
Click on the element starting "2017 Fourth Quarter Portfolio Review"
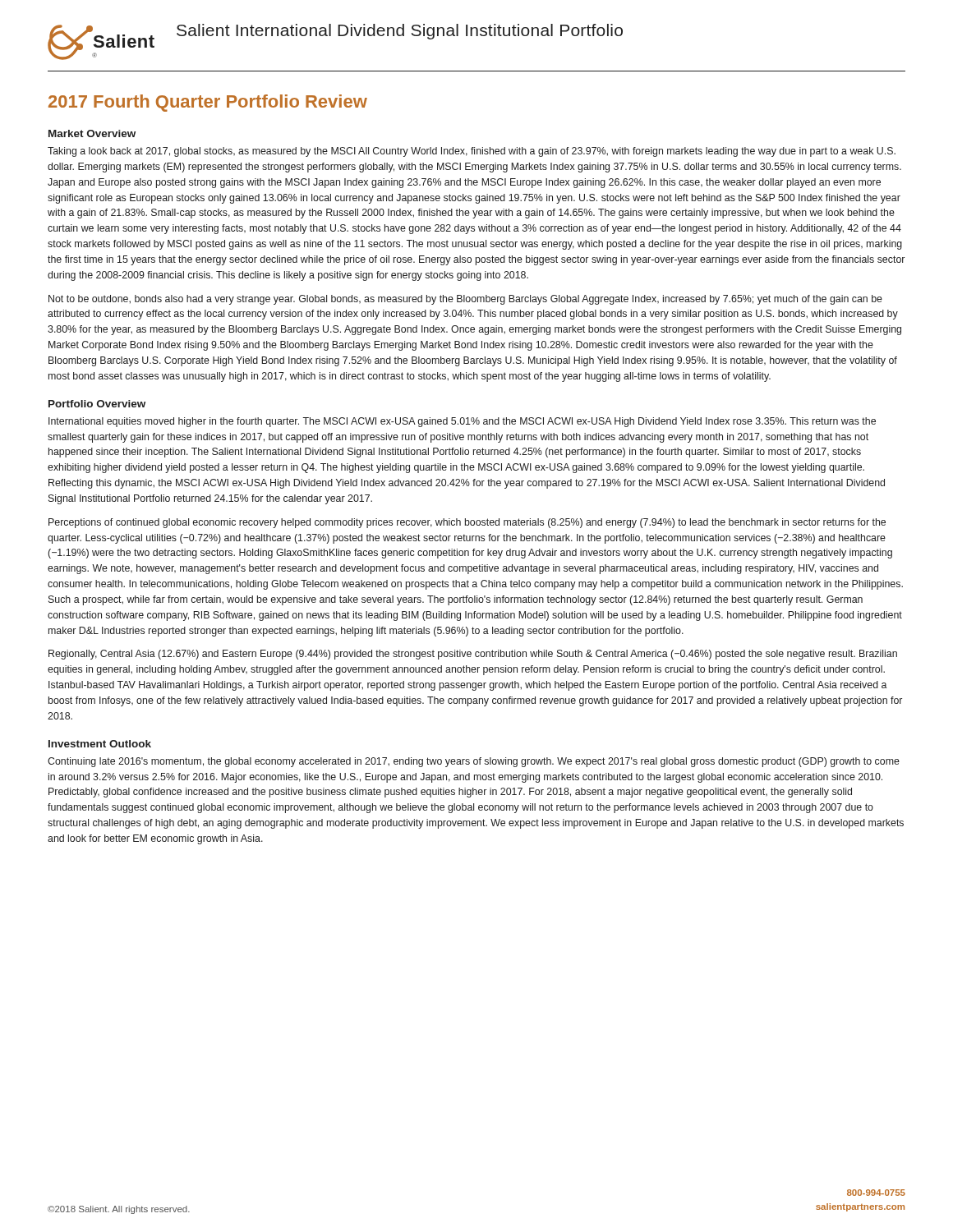pyautogui.click(x=207, y=101)
